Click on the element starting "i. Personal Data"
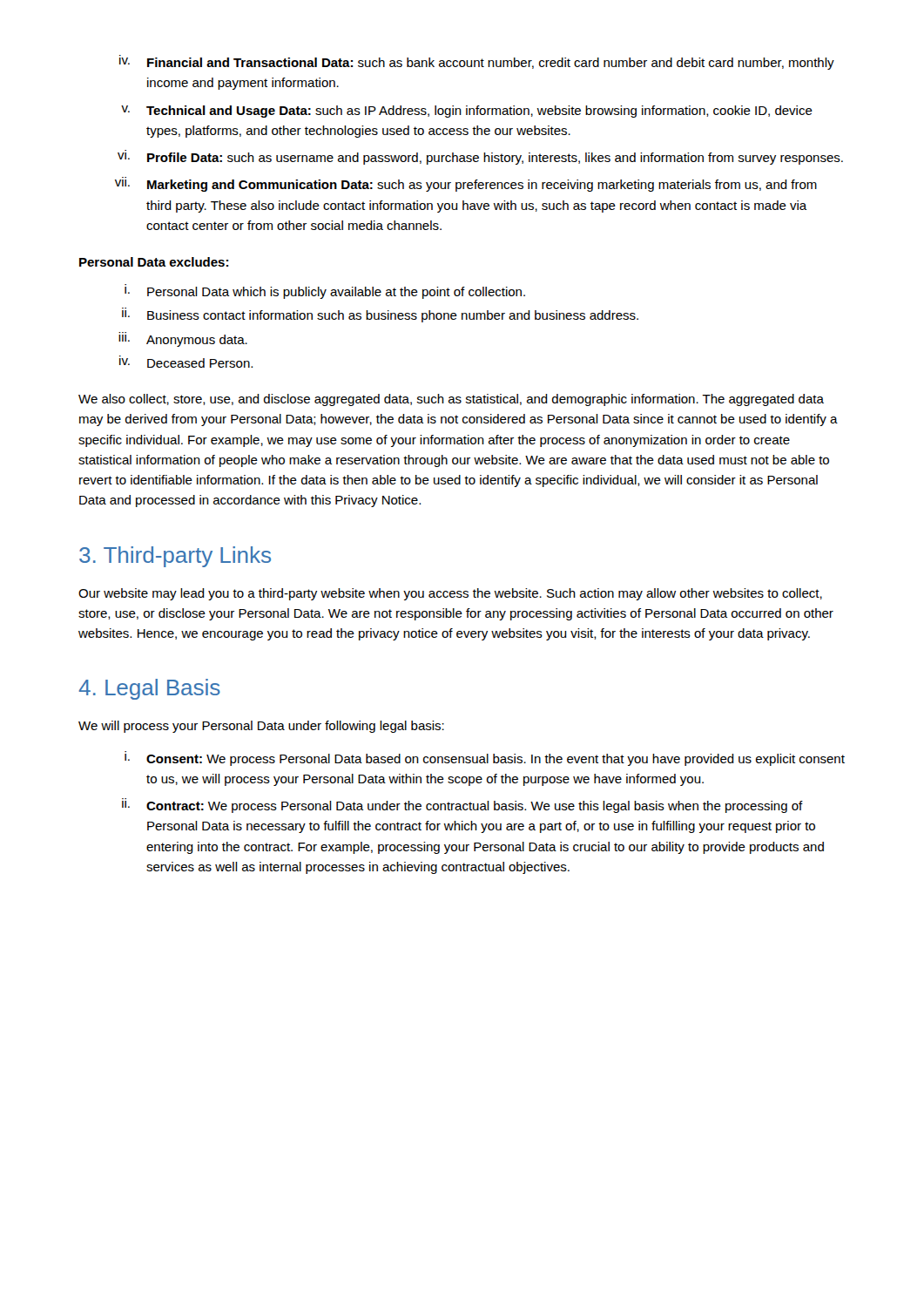Screen dimensions: 1307x924 pos(462,292)
